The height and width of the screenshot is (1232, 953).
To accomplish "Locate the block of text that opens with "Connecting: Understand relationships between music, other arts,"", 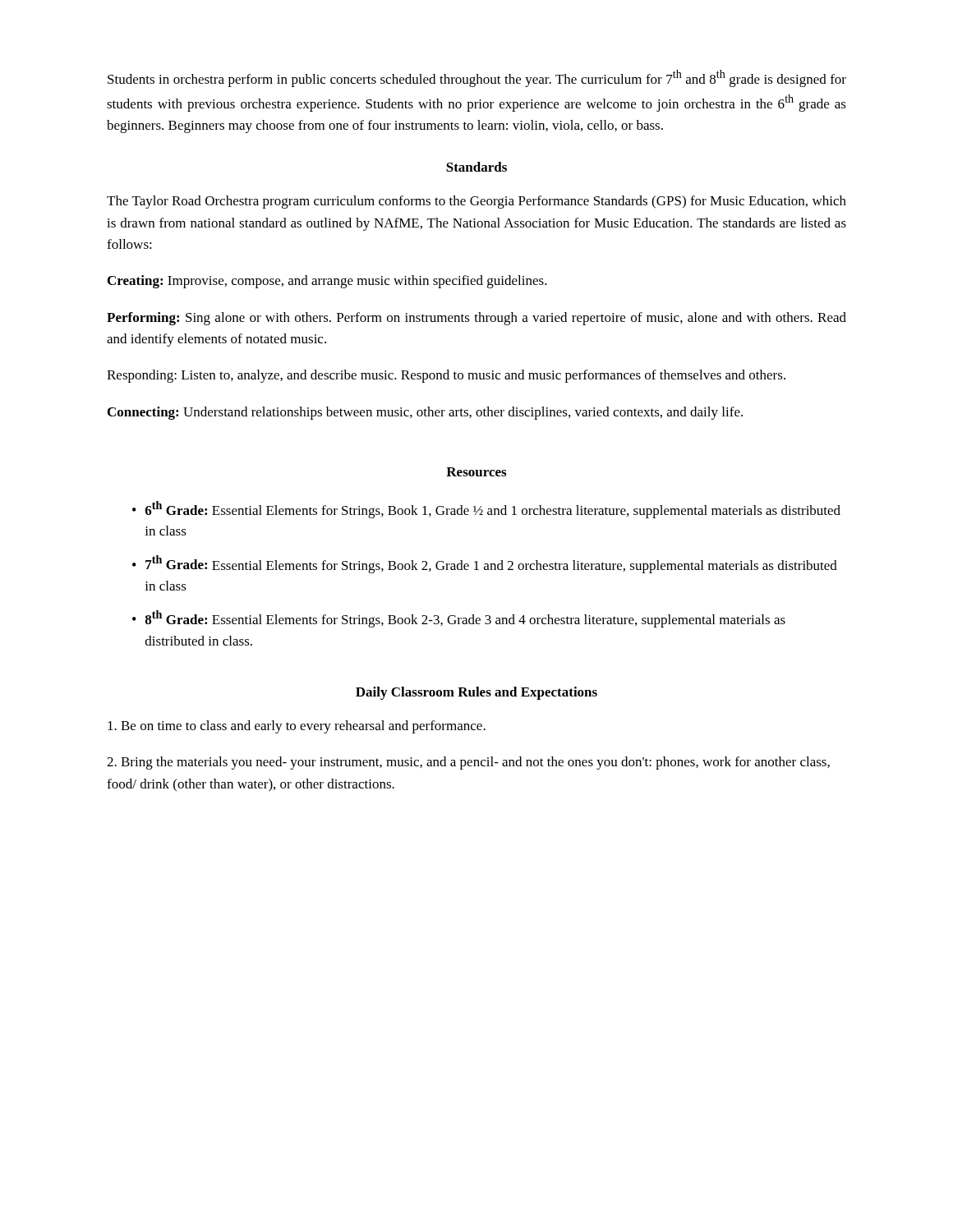I will pos(425,412).
